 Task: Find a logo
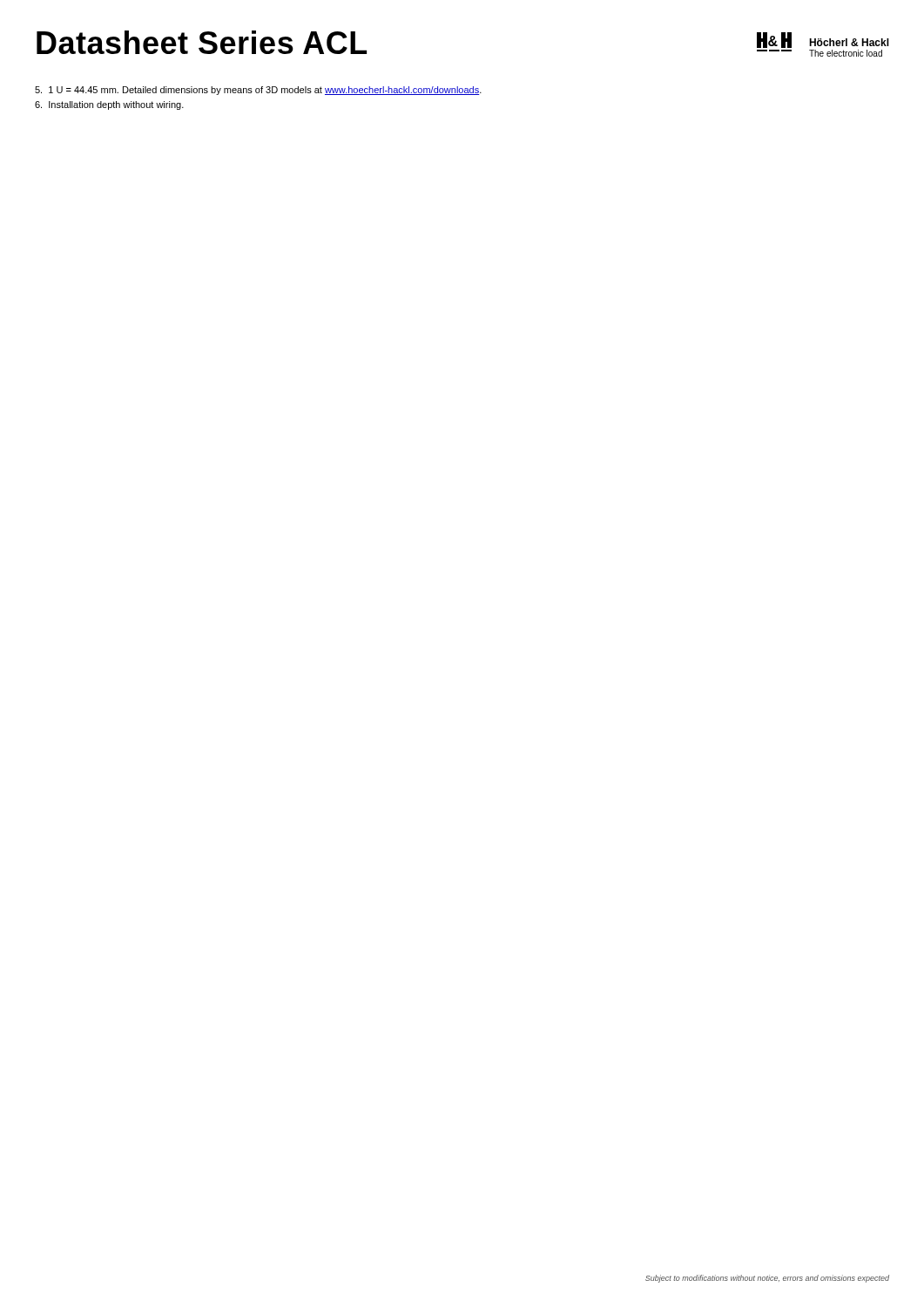tap(823, 48)
